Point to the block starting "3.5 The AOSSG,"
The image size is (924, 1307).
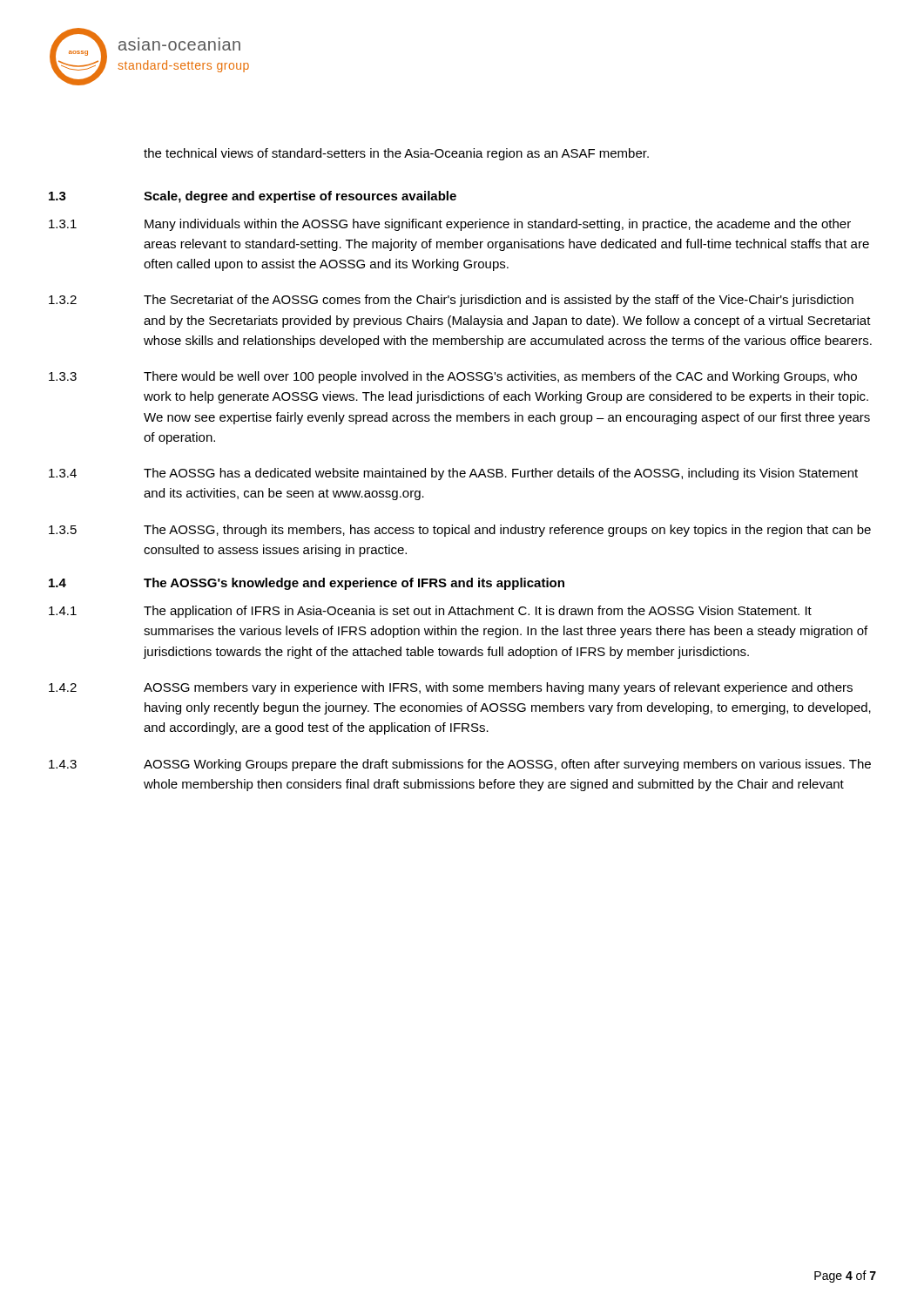pyautogui.click(x=462, y=539)
